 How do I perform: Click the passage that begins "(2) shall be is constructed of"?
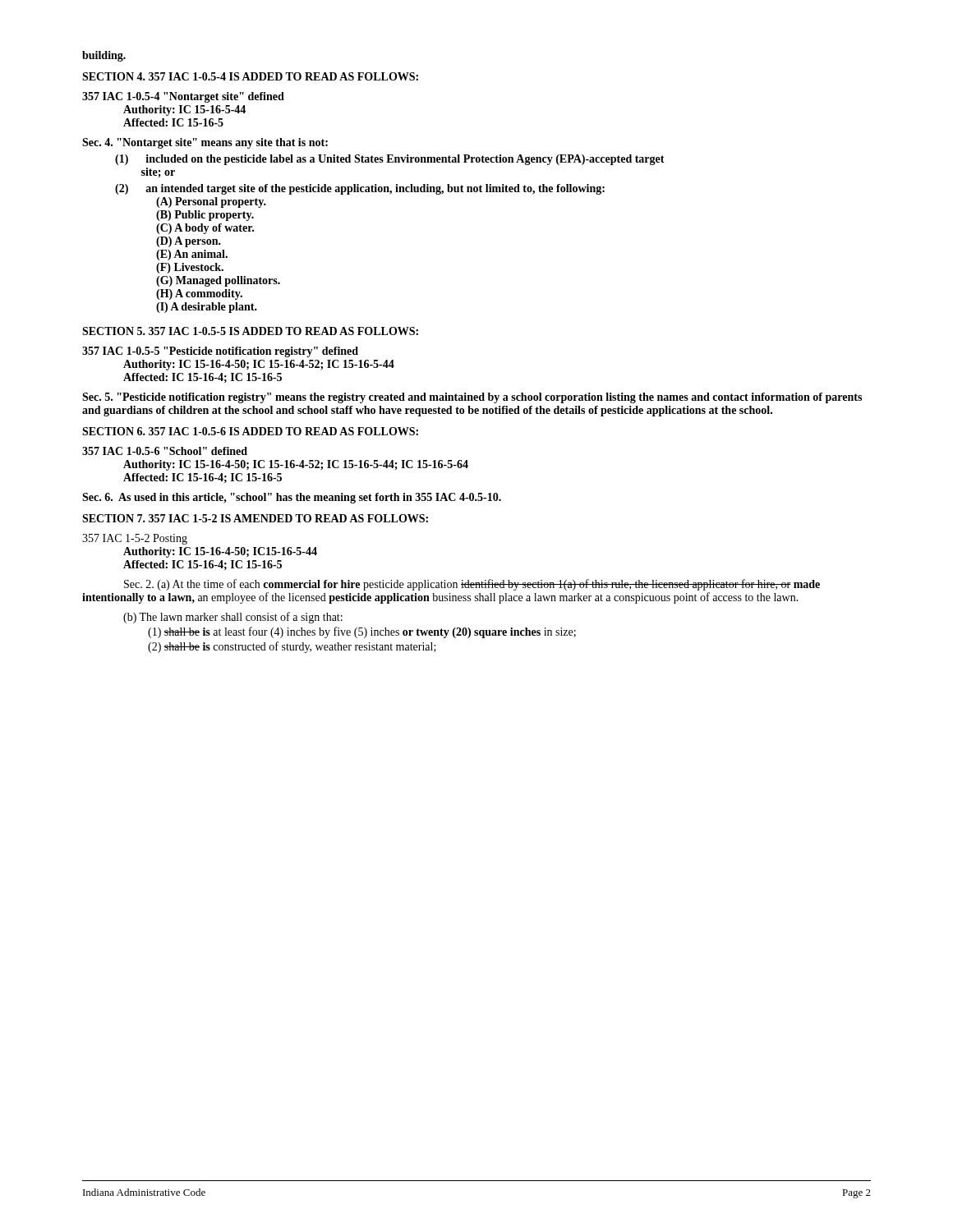292,647
